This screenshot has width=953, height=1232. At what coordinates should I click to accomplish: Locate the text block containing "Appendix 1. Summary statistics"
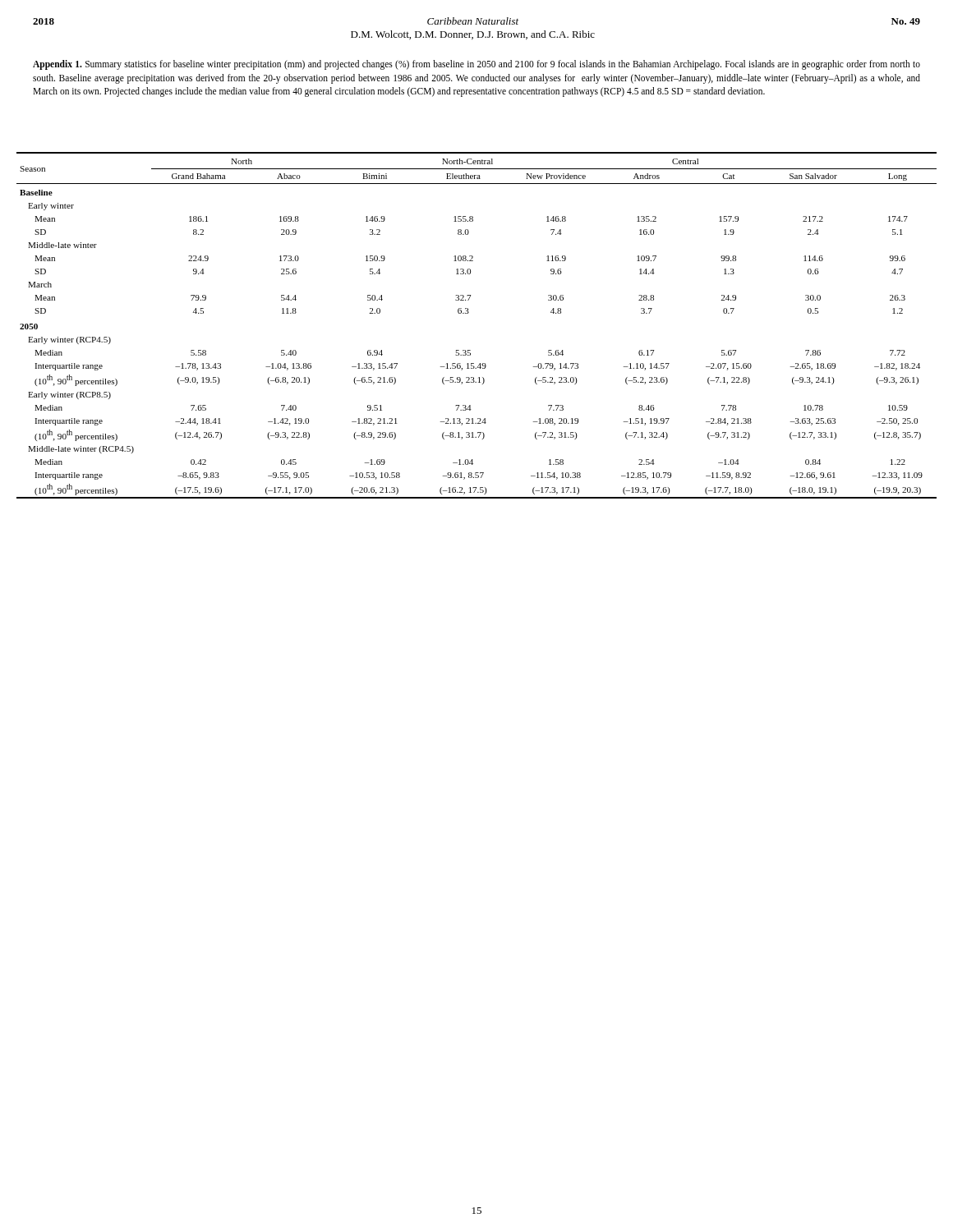coord(476,78)
